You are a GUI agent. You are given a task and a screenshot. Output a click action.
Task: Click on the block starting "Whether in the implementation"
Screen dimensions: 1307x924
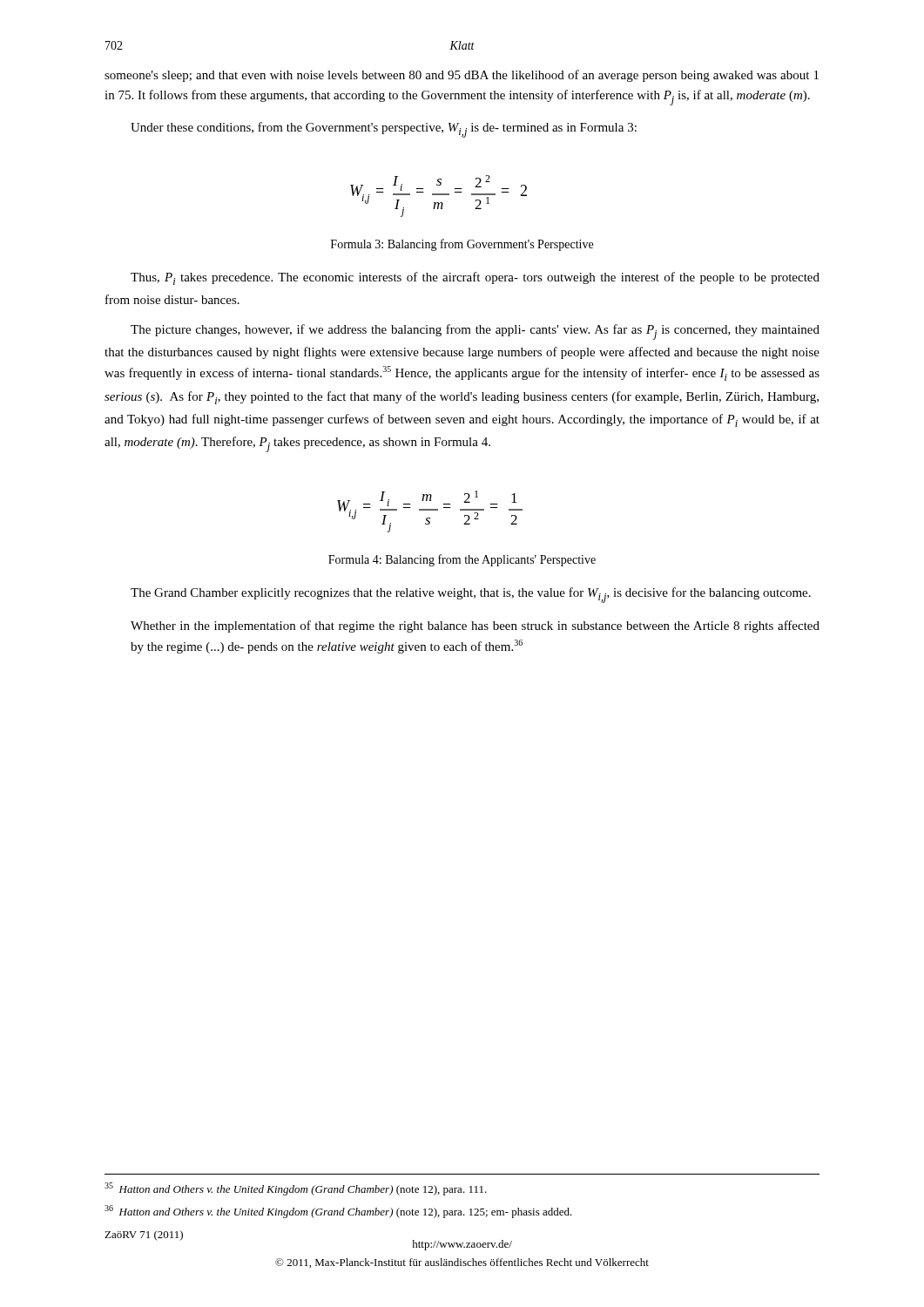point(475,637)
